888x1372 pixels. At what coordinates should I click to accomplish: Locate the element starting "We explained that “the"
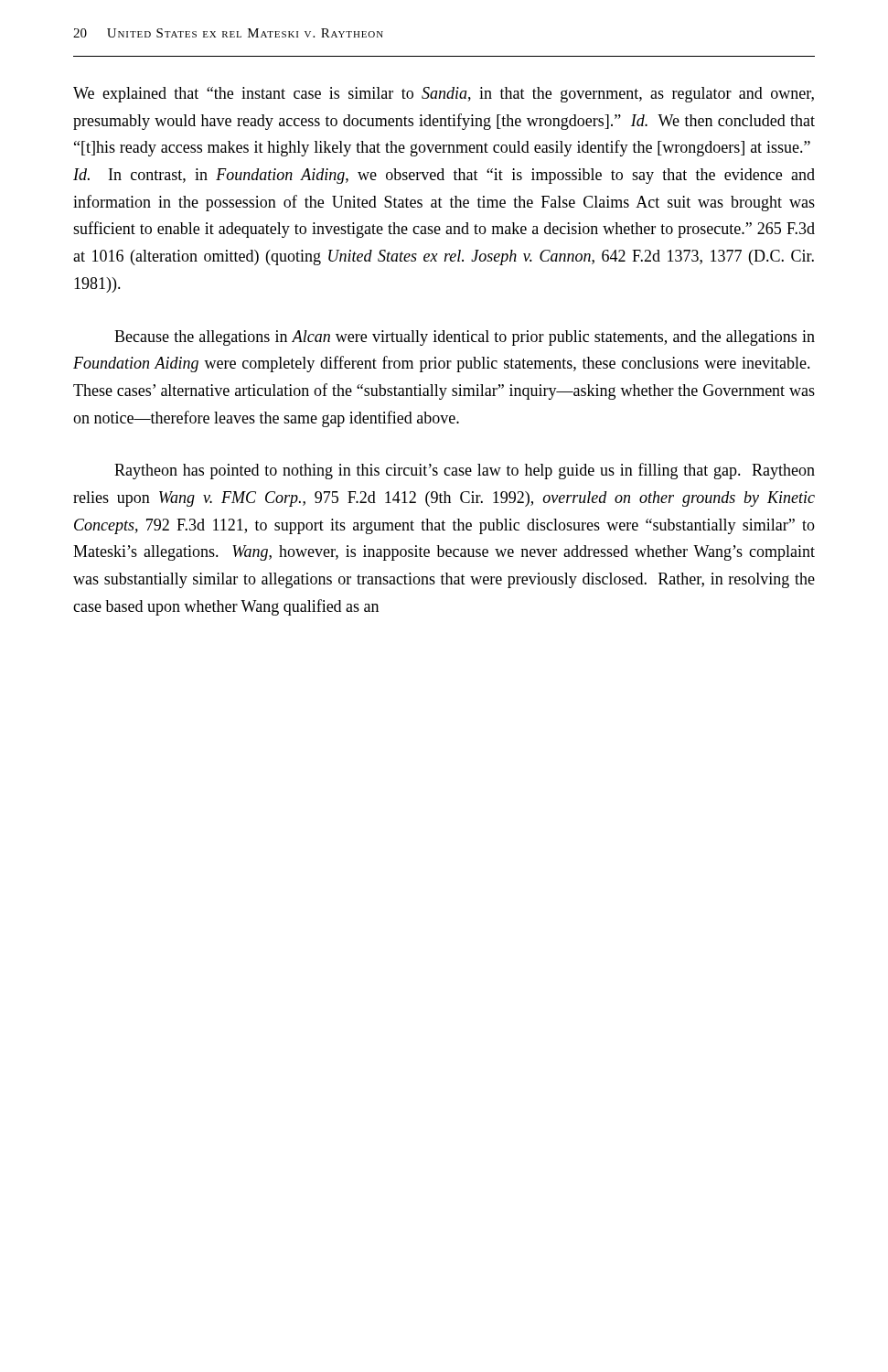pyautogui.click(x=444, y=188)
